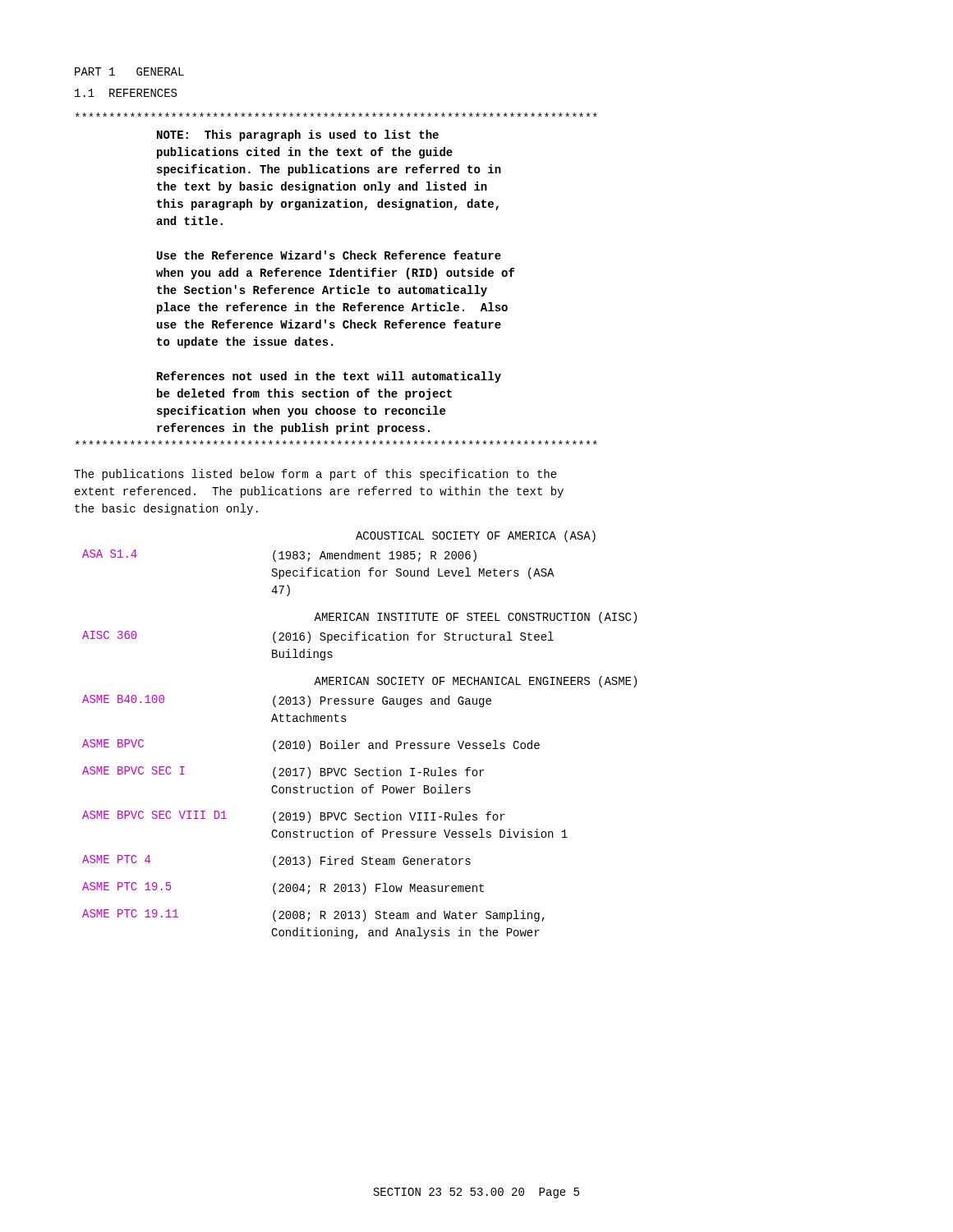The width and height of the screenshot is (953, 1232).
Task: Select the region starting "ASME BPVC (2010) Boiler and Pressure Vessels Code"
Action: [476, 746]
